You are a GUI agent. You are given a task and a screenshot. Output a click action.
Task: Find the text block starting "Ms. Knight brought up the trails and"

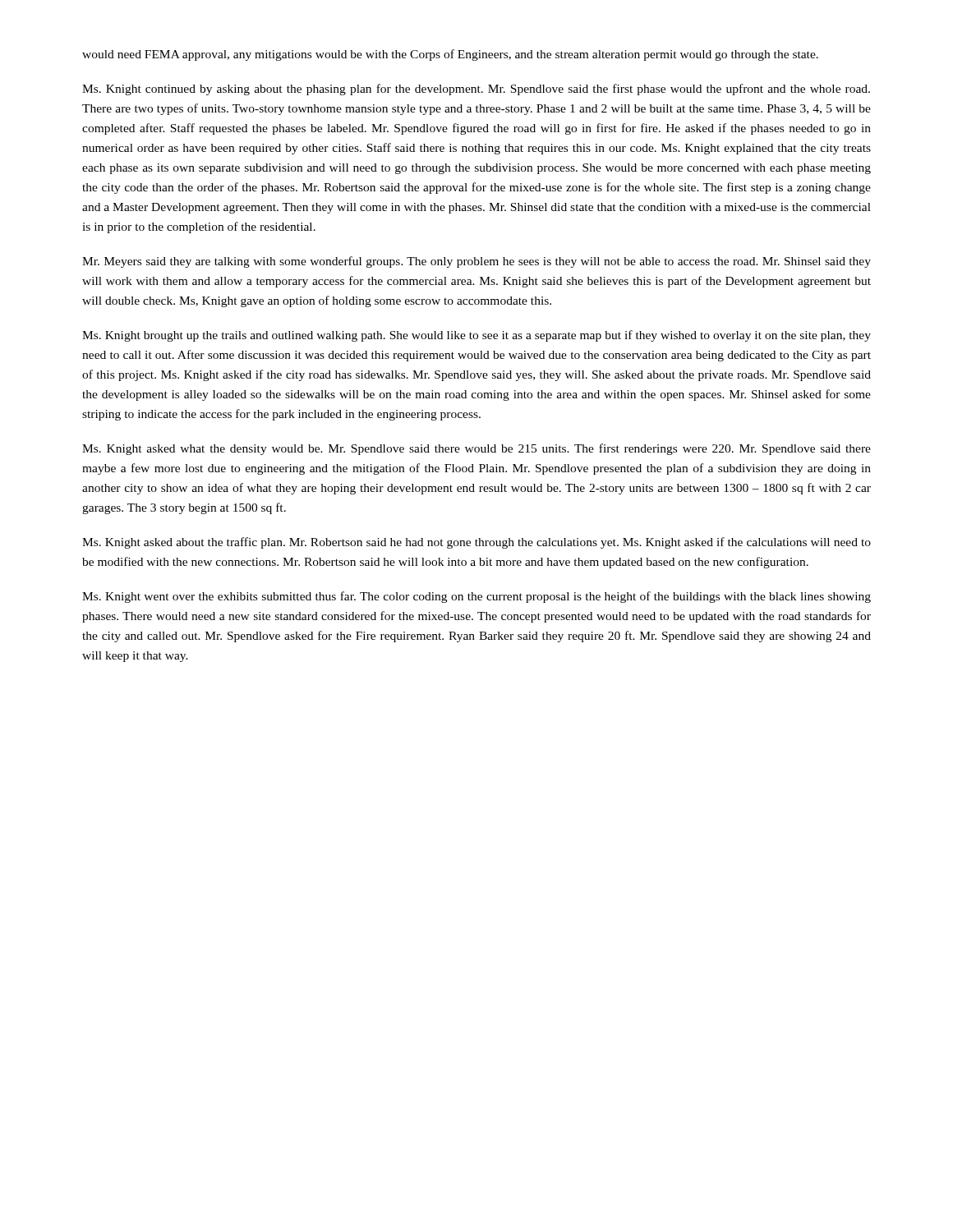click(x=476, y=374)
